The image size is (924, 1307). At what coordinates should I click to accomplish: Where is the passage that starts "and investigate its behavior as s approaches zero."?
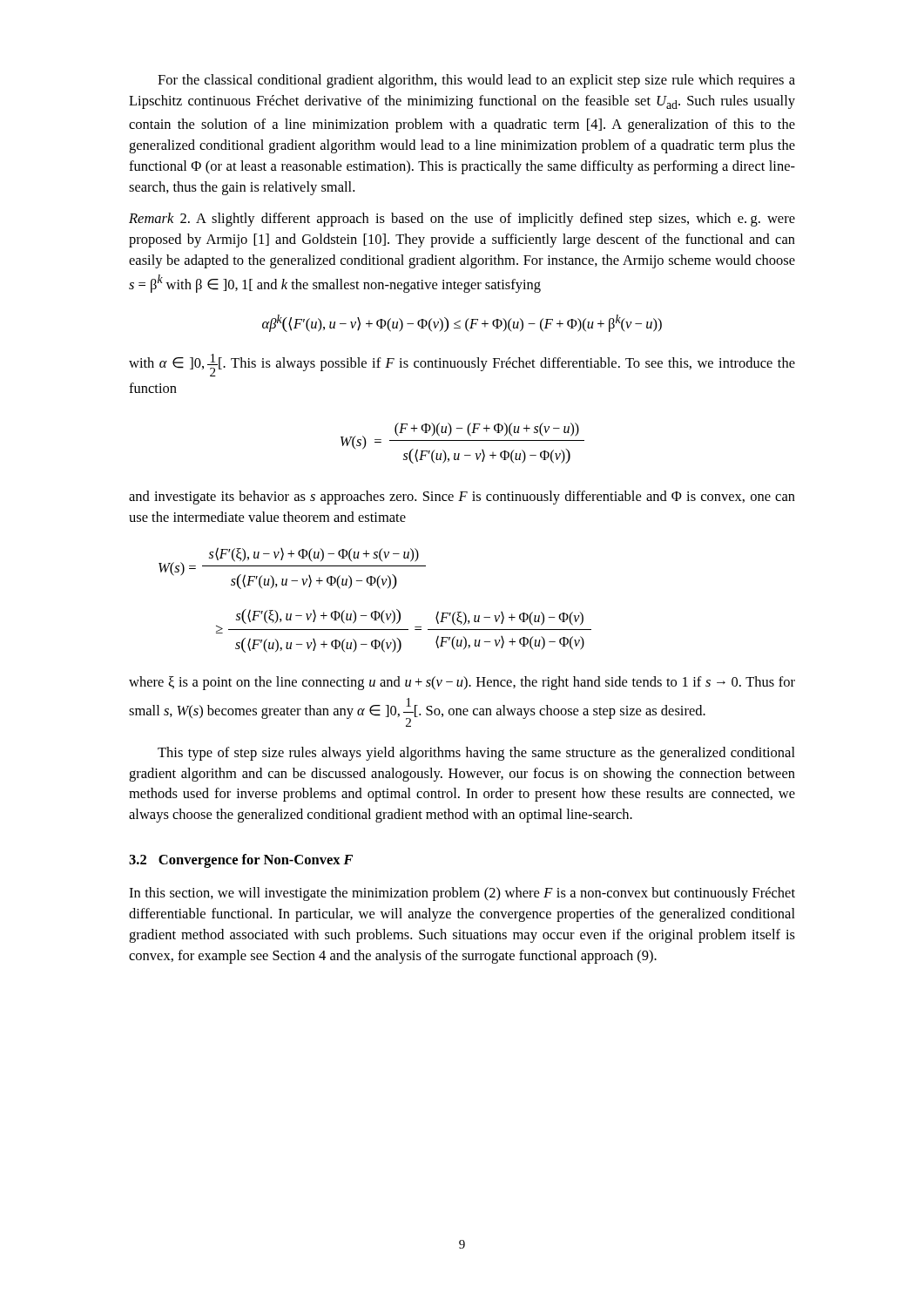(462, 507)
